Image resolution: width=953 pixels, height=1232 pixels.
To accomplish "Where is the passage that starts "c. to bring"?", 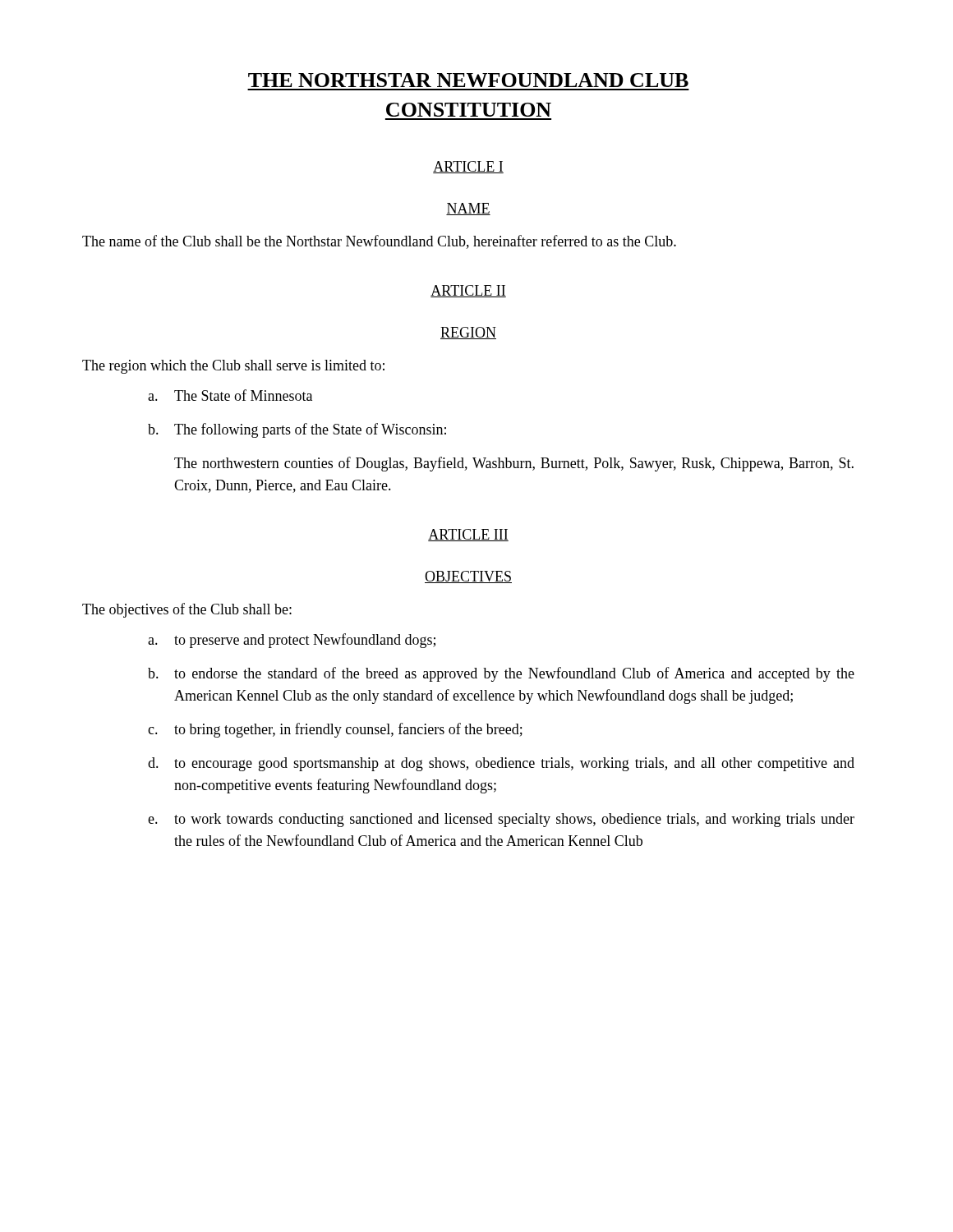I will pos(501,730).
